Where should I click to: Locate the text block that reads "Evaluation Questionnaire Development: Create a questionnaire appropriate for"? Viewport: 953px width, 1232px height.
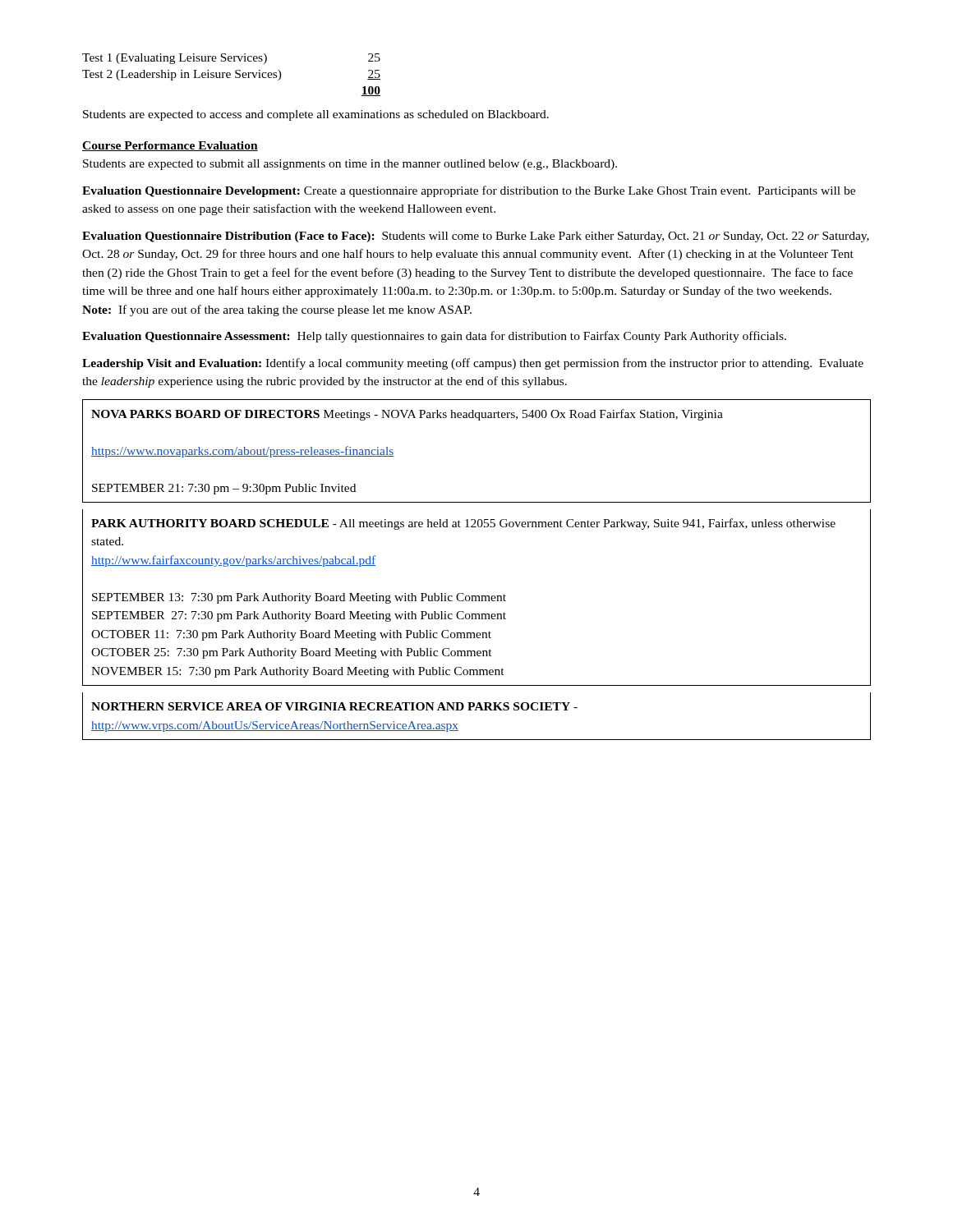[x=469, y=199]
